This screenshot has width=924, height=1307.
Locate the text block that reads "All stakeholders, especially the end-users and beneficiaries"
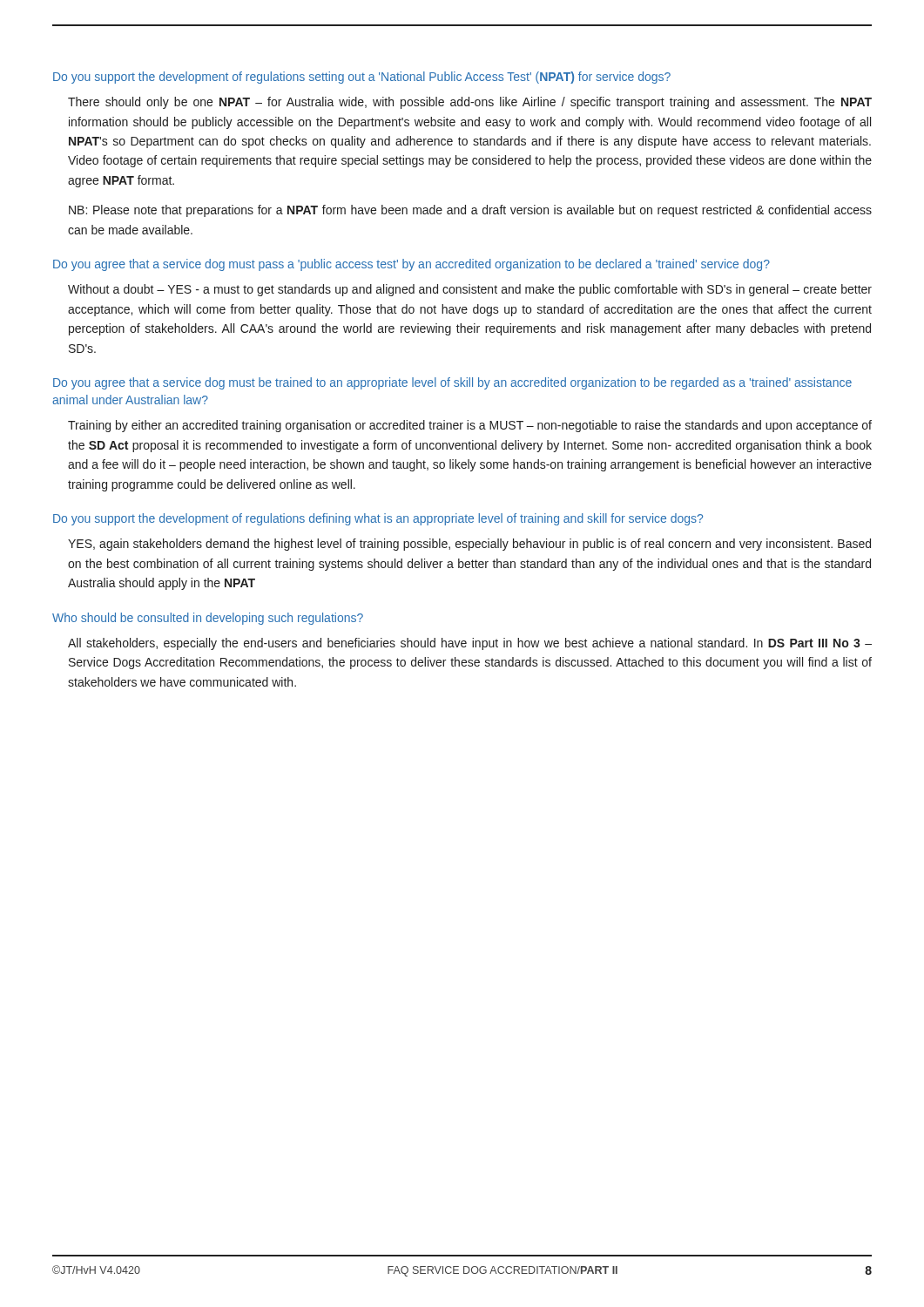click(x=470, y=662)
